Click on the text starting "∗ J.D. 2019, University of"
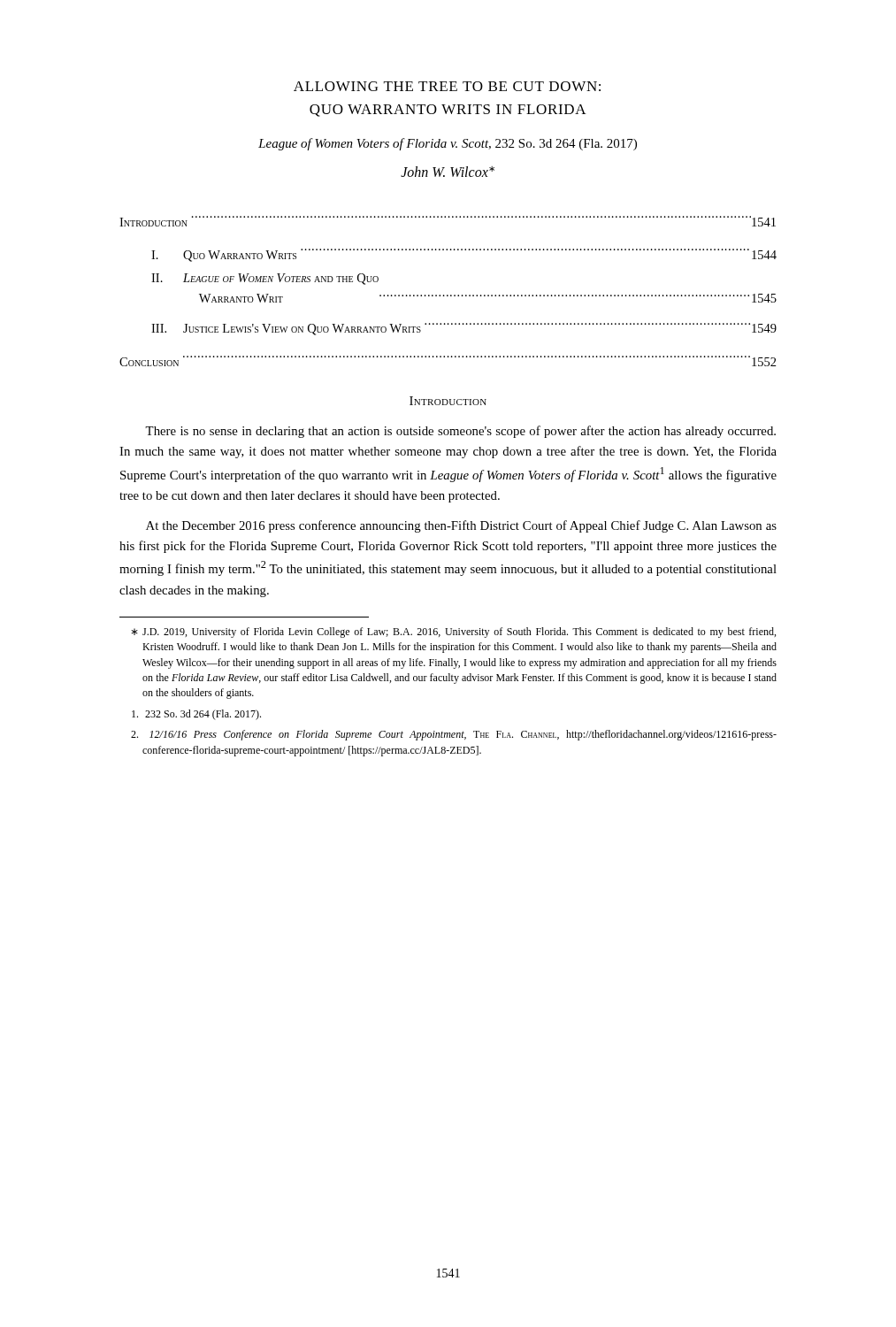Screen dimensions: 1327x896 click(x=448, y=663)
